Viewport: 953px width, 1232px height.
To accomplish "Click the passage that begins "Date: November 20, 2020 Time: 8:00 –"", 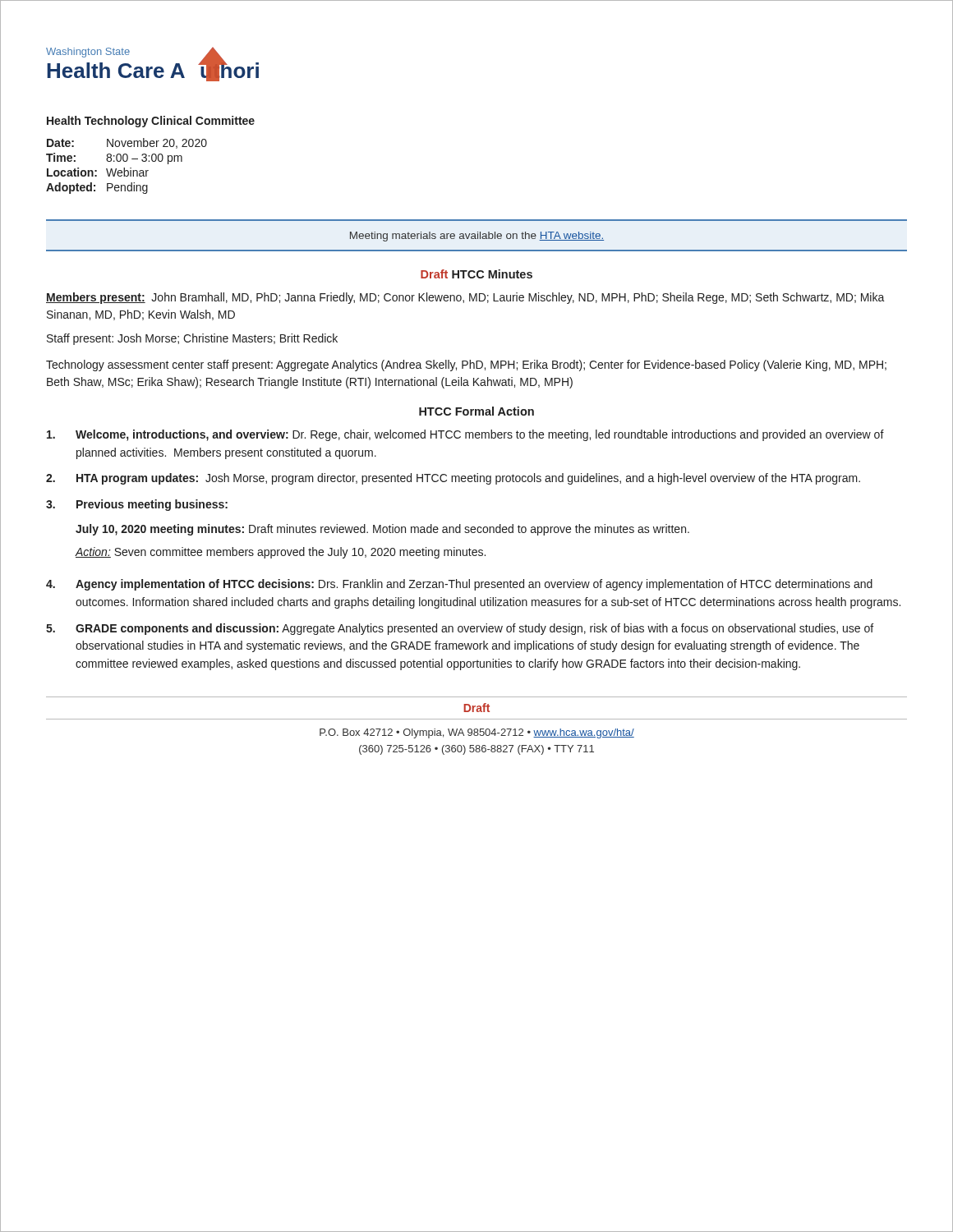I will coord(131,165).
